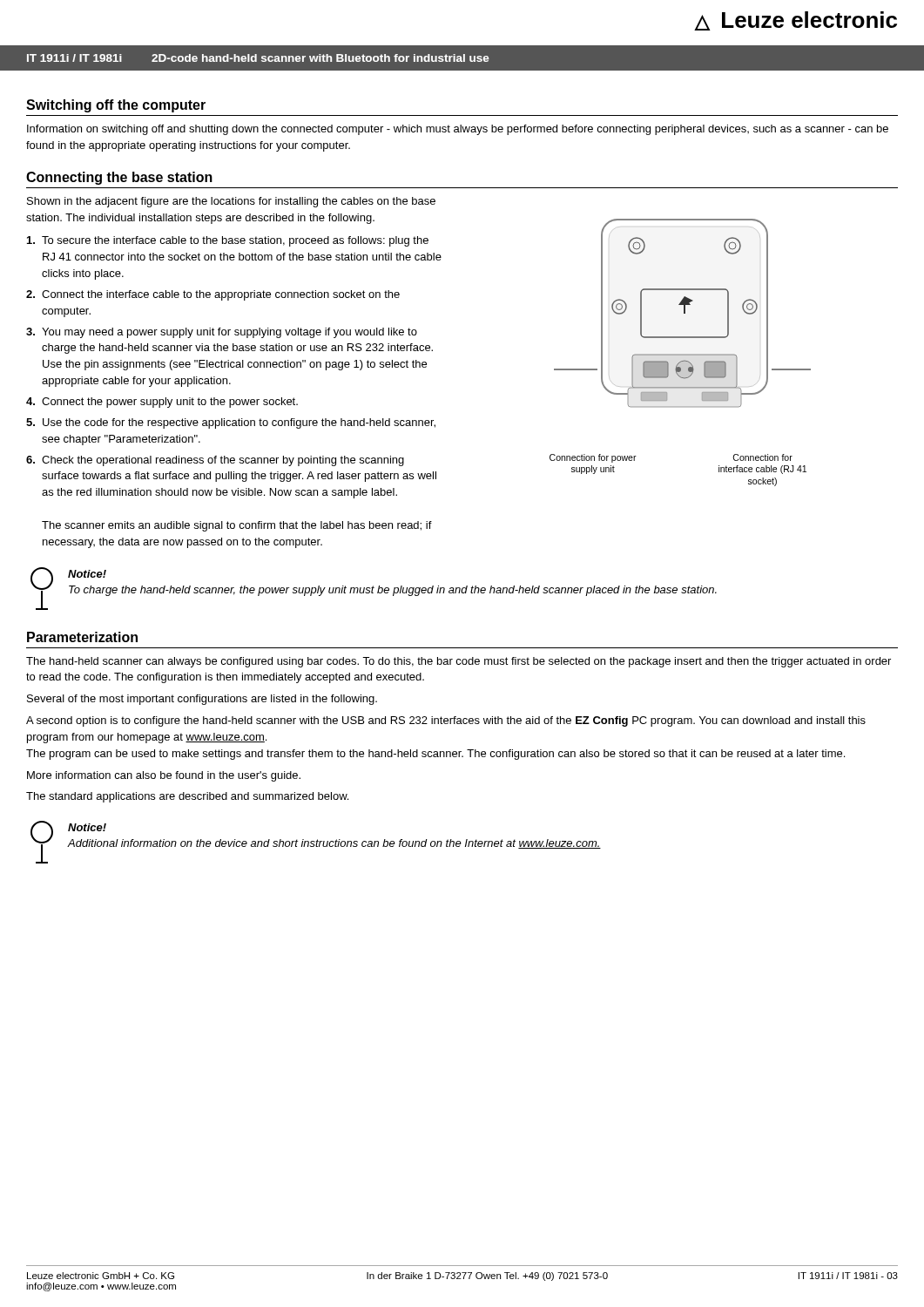This screenshot has height=1307, width=924.
Task: Where is the passage that starts "5. Use the"?
Action: click(x=235, y=431)
